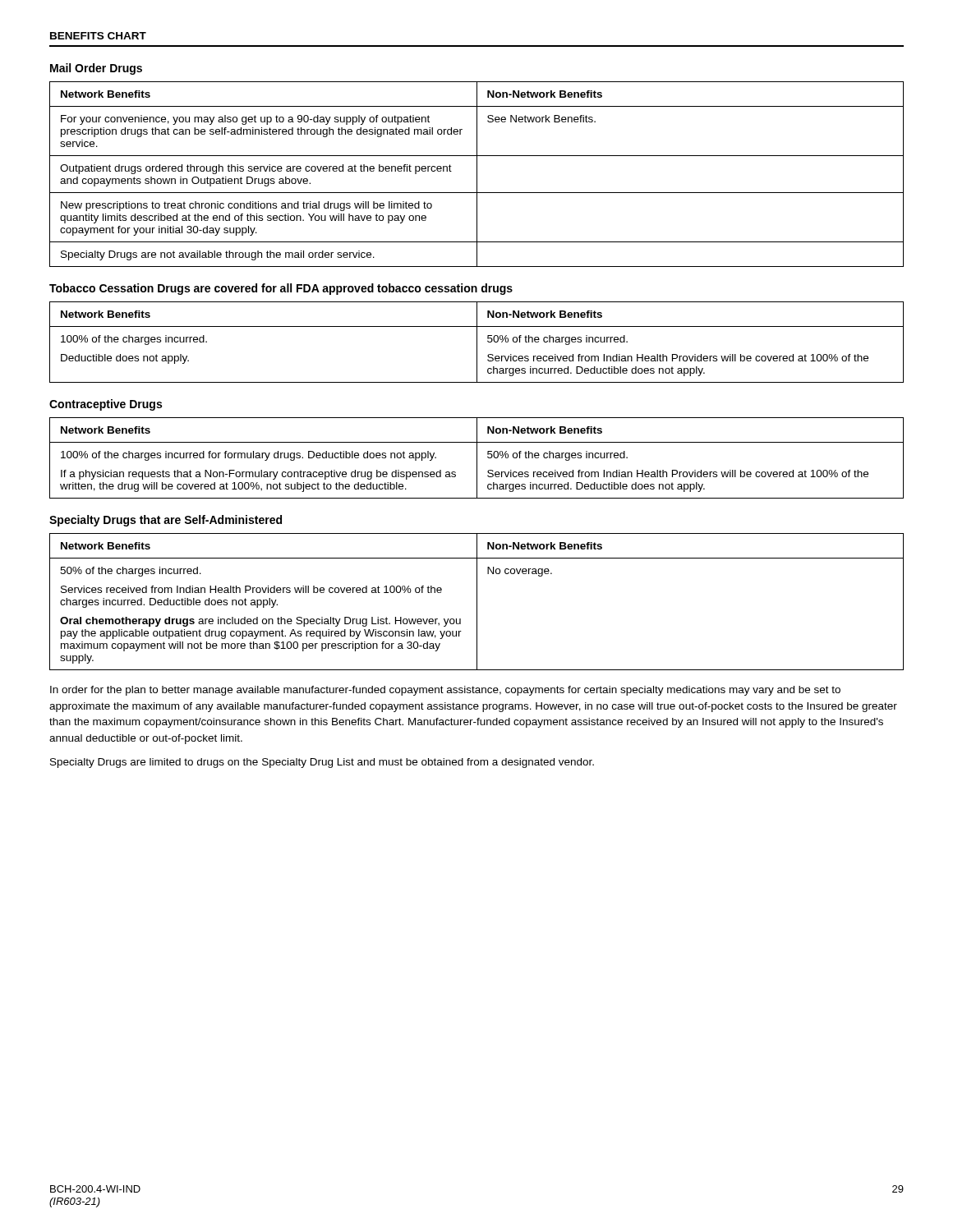
Task: Click on the section header that reads "Tobacco Cessation Drugs are covered"
Action: pos(281,288)
